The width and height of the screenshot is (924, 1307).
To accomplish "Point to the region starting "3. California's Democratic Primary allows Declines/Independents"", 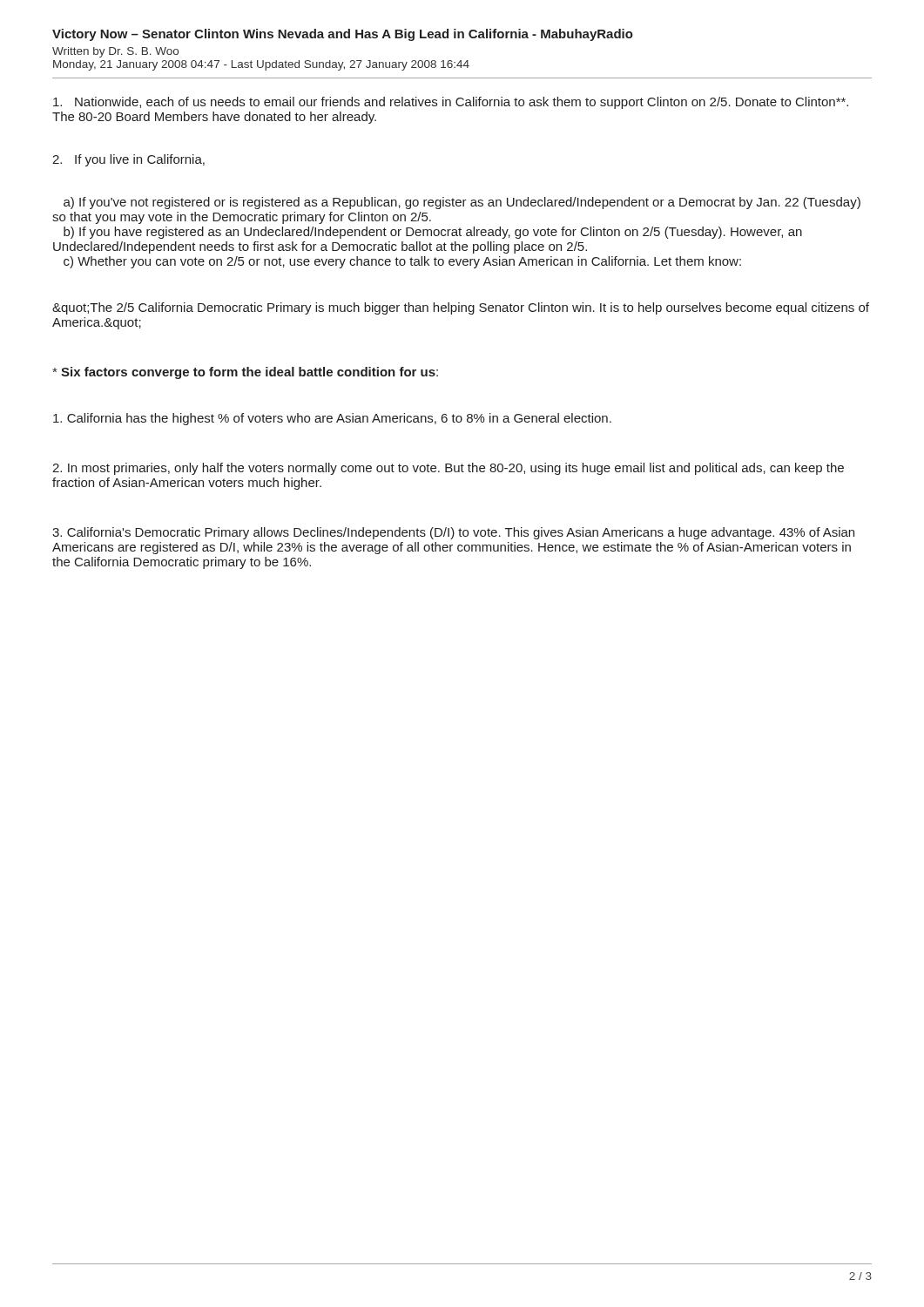I will (454, 547).
